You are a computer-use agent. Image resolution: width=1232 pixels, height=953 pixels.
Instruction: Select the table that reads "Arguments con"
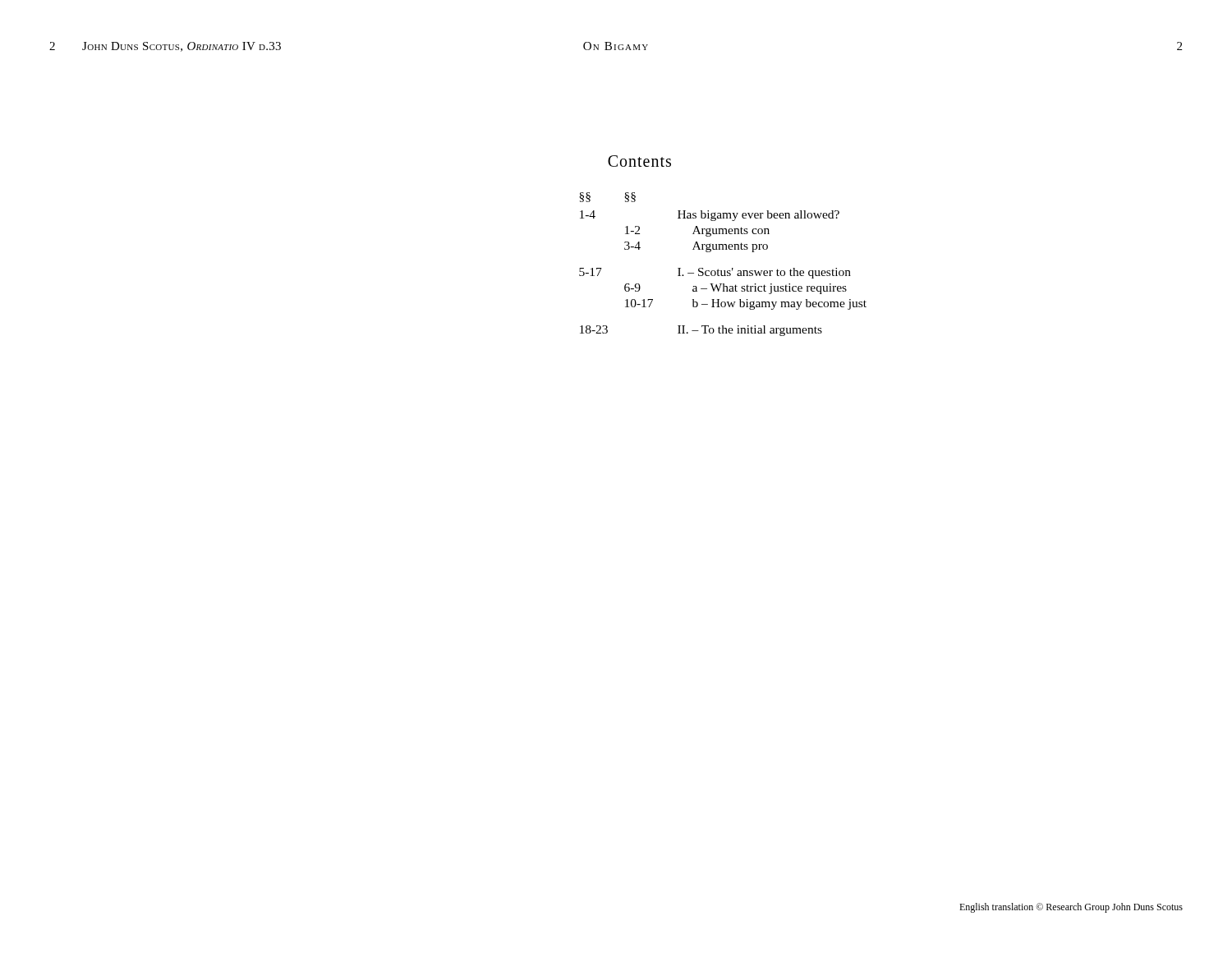pos(723,263)
